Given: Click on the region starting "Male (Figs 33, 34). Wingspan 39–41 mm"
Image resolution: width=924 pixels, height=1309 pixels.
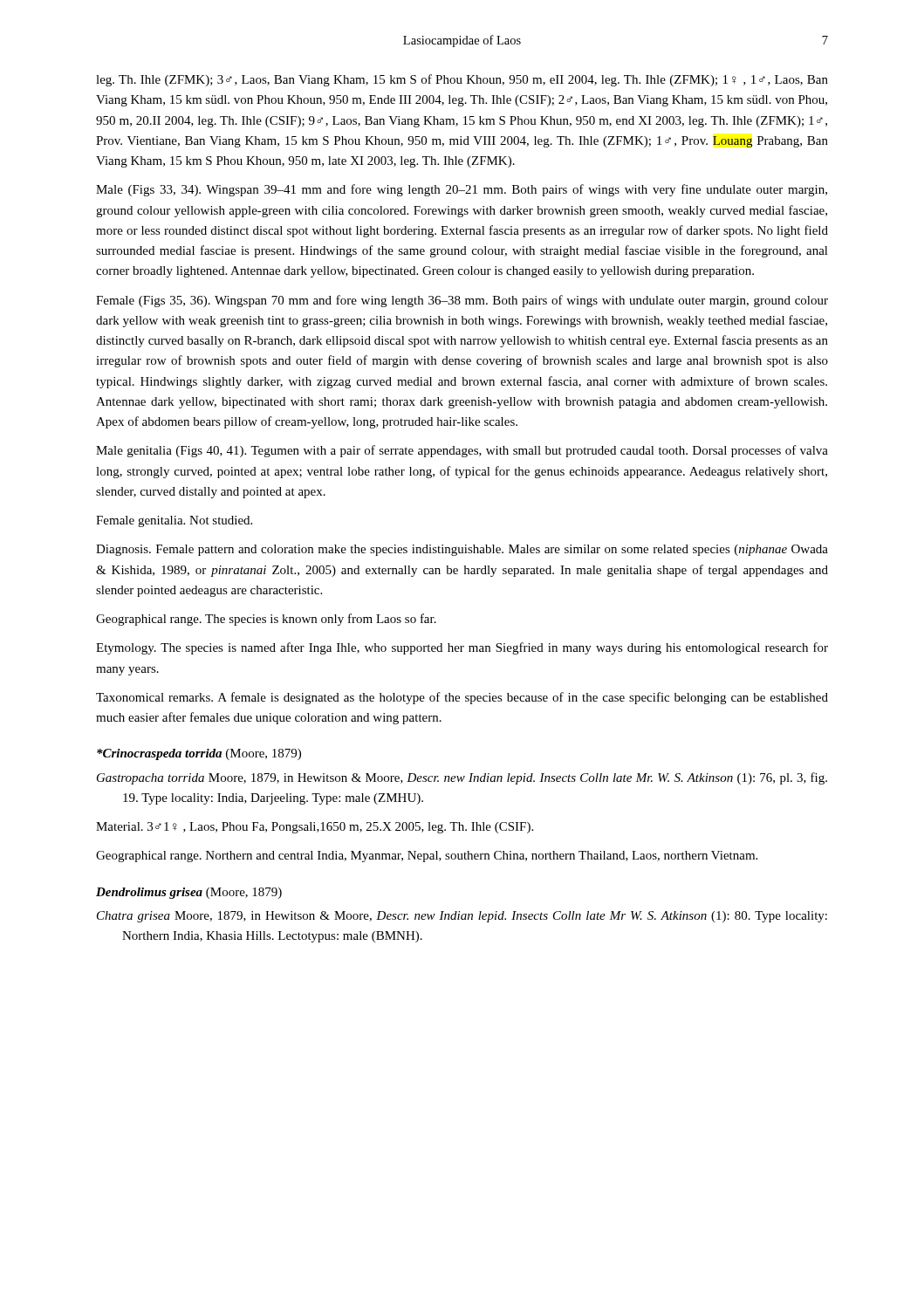Looking at the screenshot, I should (x=462, y=231).
